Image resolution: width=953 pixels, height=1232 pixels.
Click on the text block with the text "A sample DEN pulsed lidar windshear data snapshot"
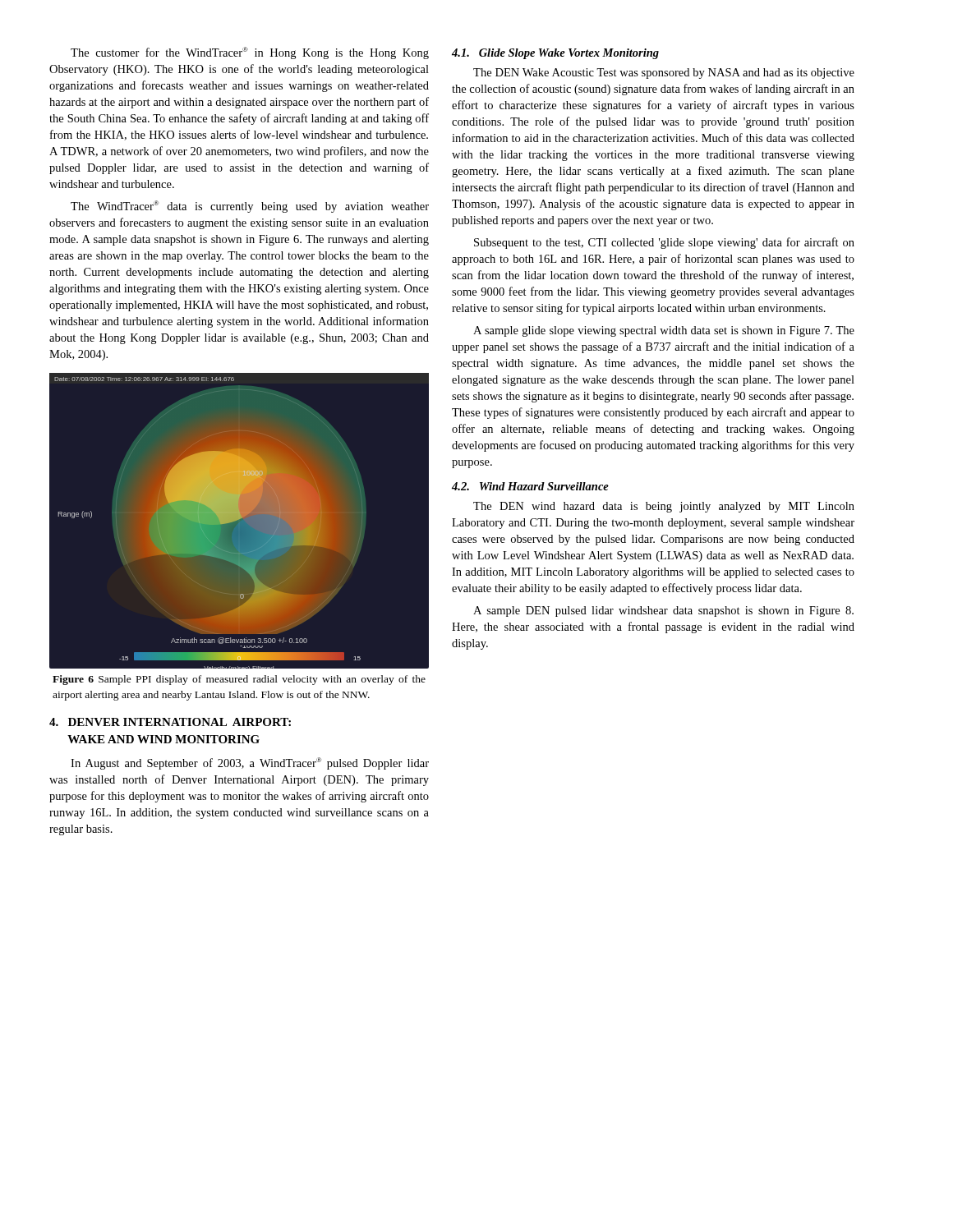tap(653, 627)
